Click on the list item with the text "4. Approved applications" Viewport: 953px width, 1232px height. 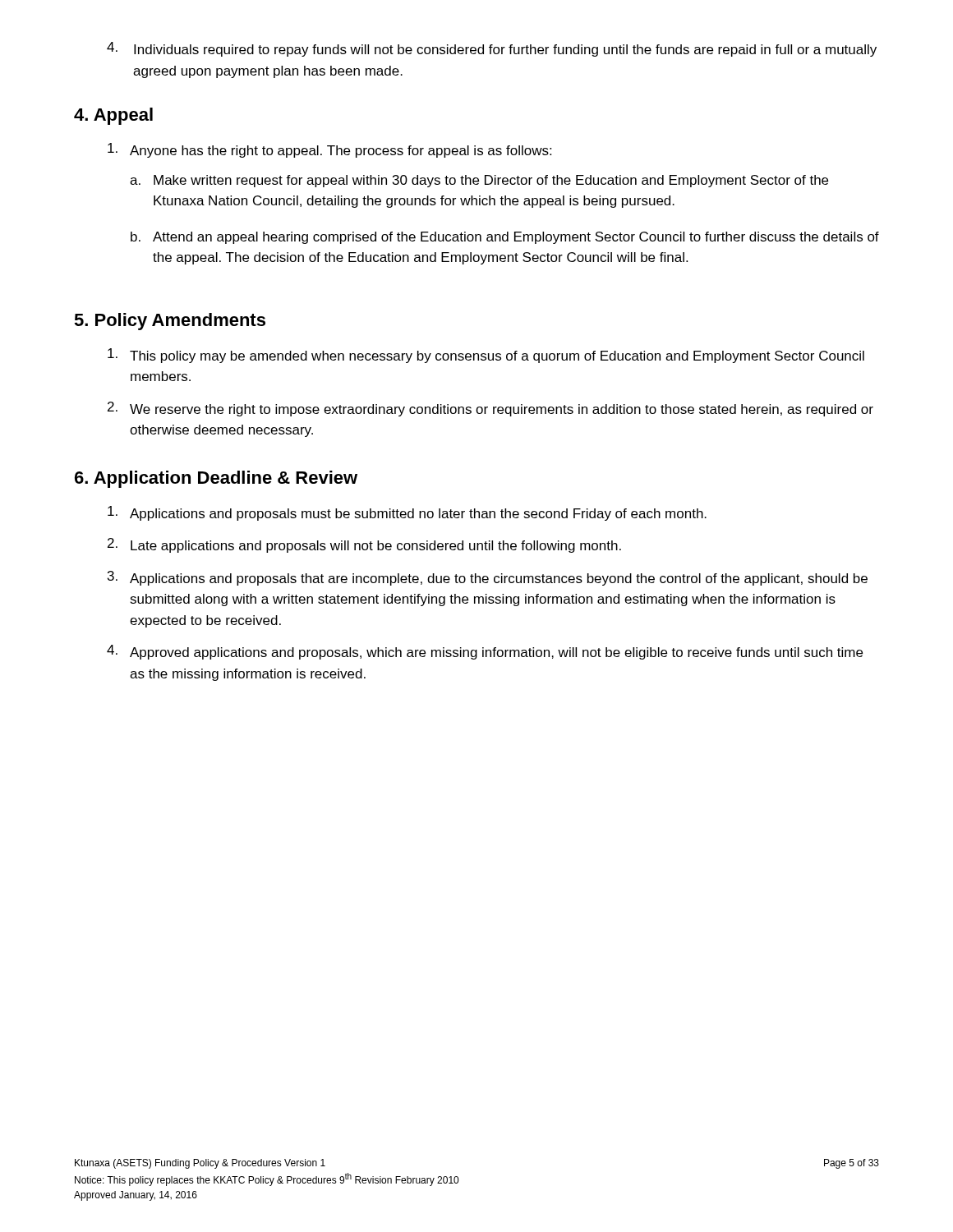pos(493,663)
